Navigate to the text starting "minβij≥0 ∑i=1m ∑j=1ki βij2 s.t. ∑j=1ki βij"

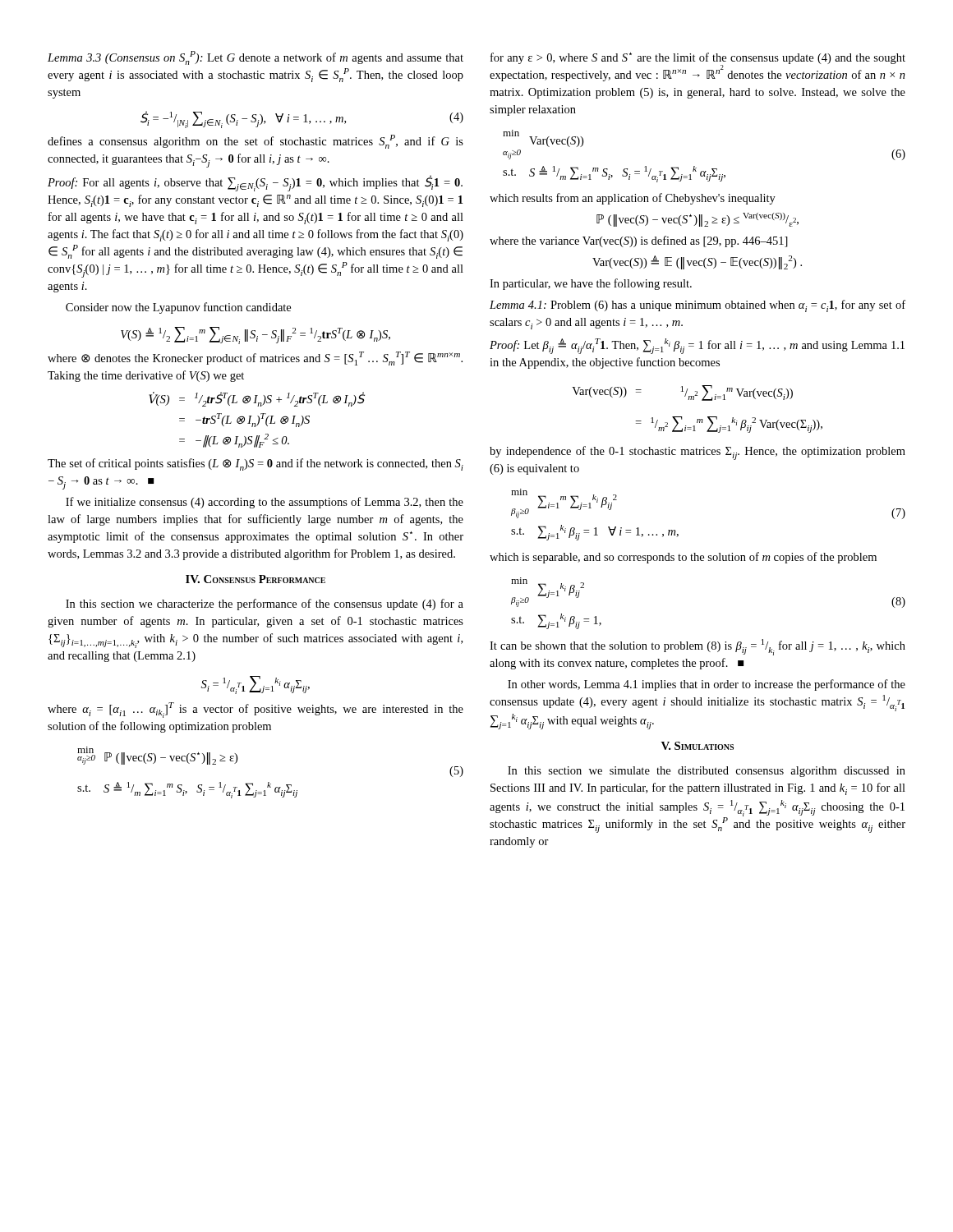pyautogui.click(x=579, y=506)
